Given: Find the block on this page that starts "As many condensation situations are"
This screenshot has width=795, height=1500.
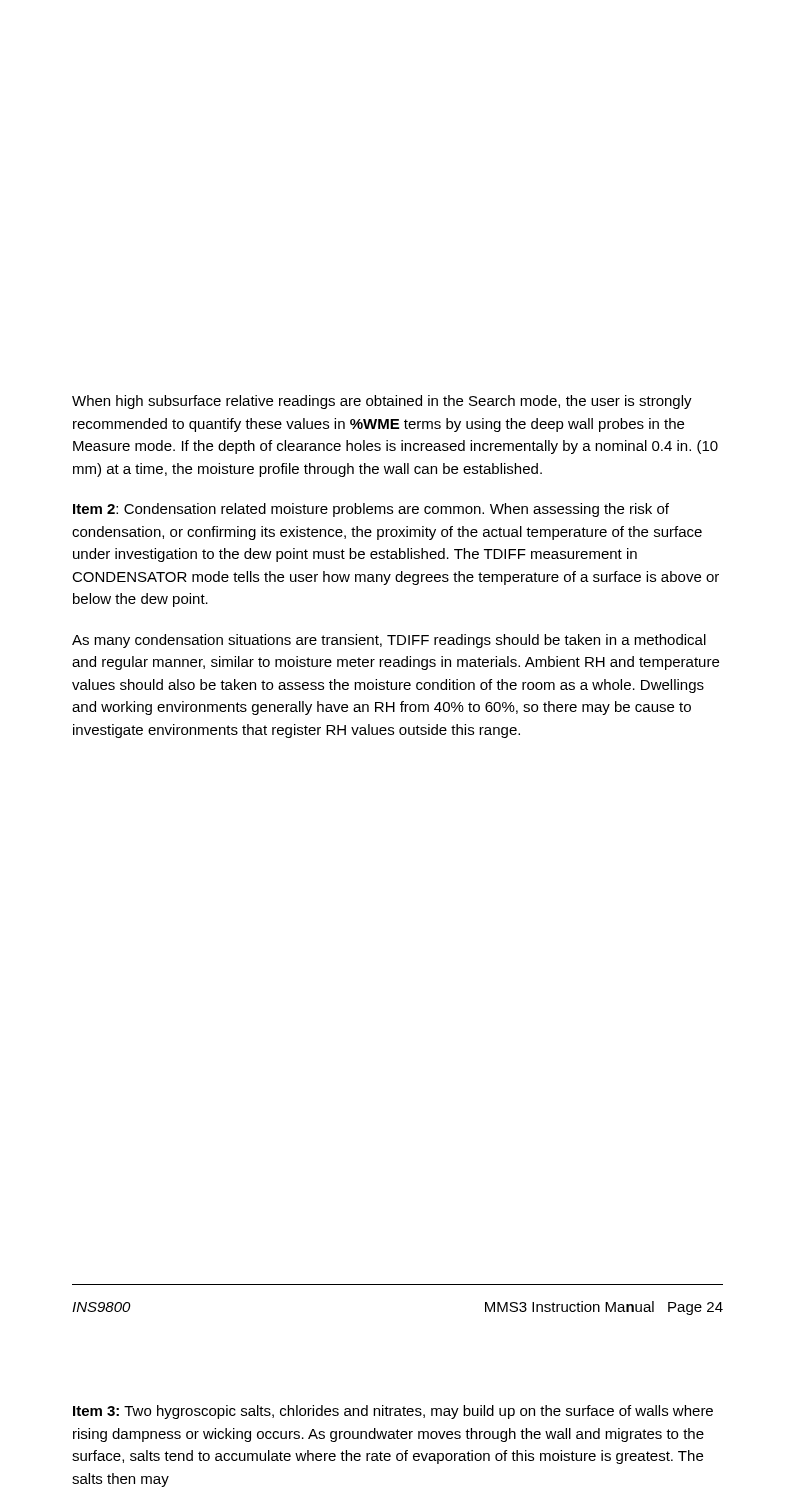Looking at the screenshot, I should 396,684.
